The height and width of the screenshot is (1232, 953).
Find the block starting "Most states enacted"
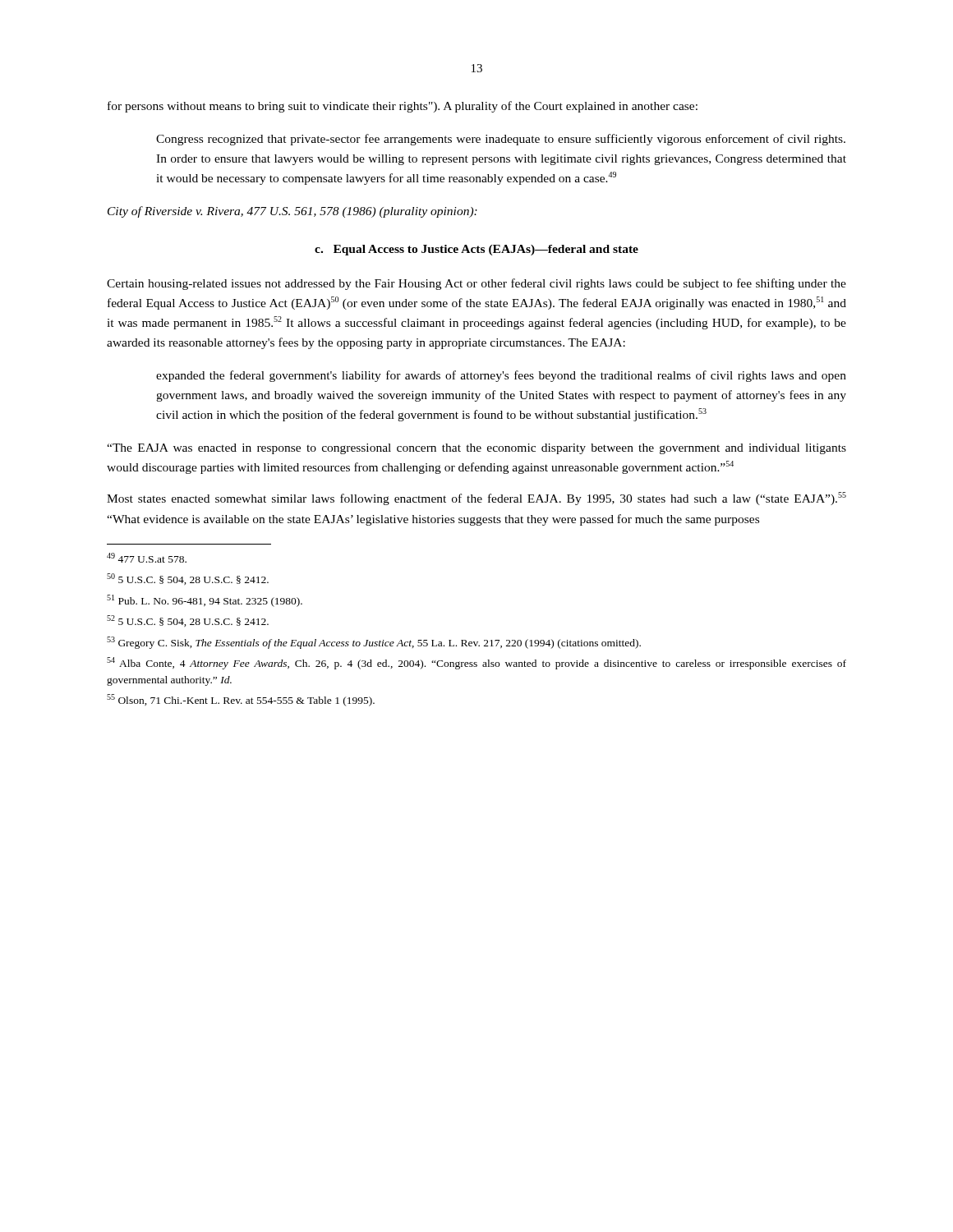pos(476,508)
